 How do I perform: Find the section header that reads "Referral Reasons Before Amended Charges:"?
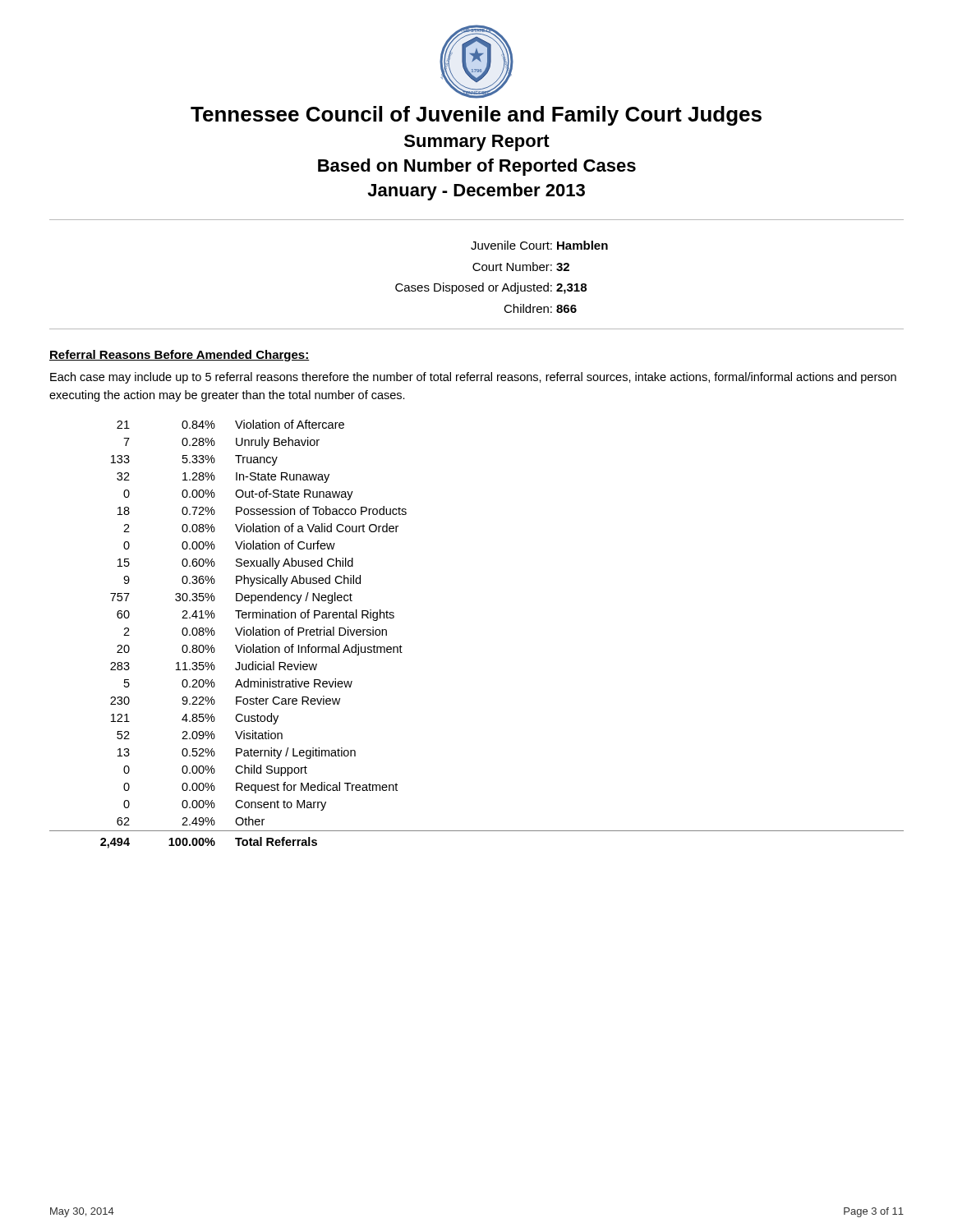(179, 354)
